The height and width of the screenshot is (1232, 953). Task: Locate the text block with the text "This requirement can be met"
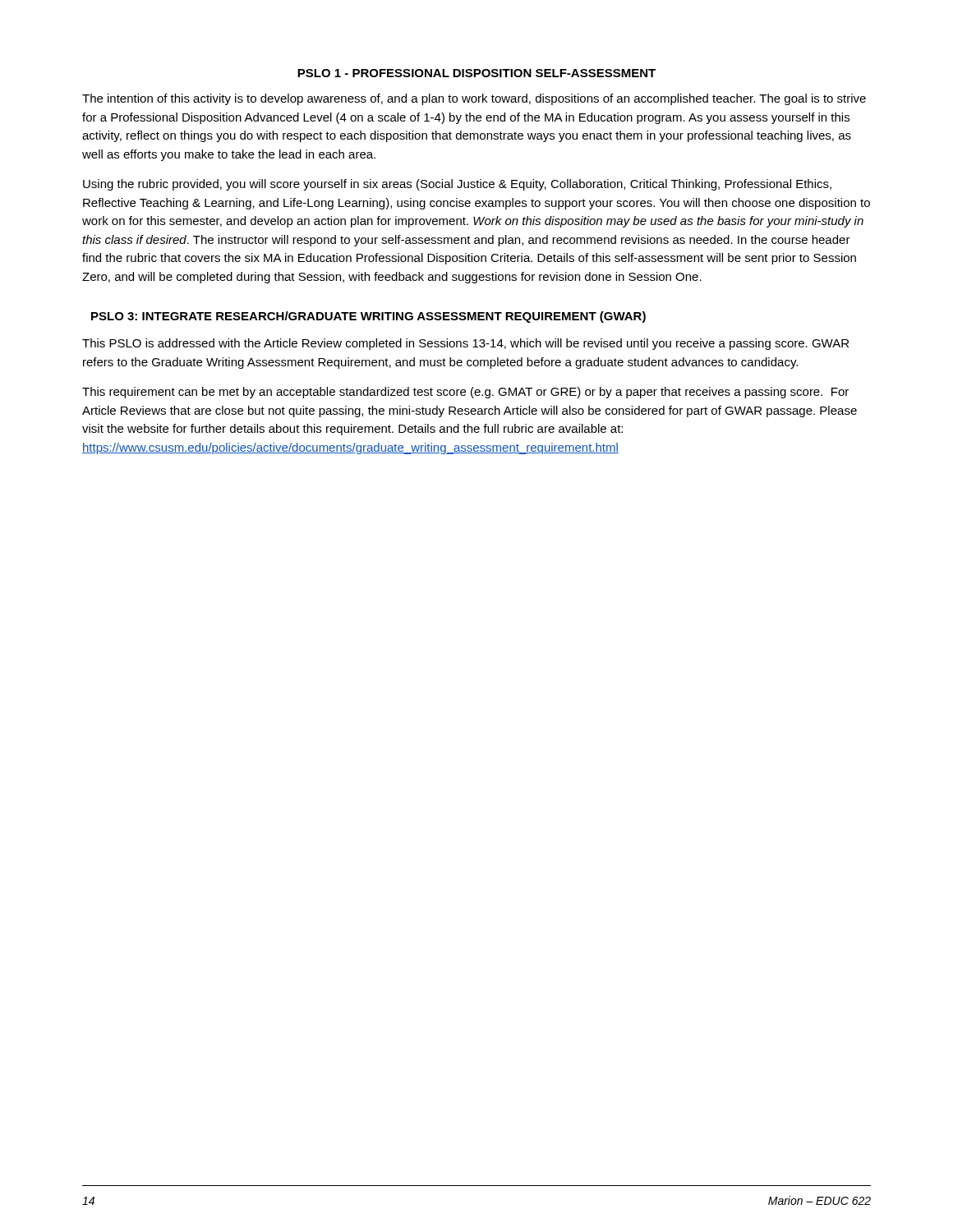pyautogui.click(x=476, y=420)
